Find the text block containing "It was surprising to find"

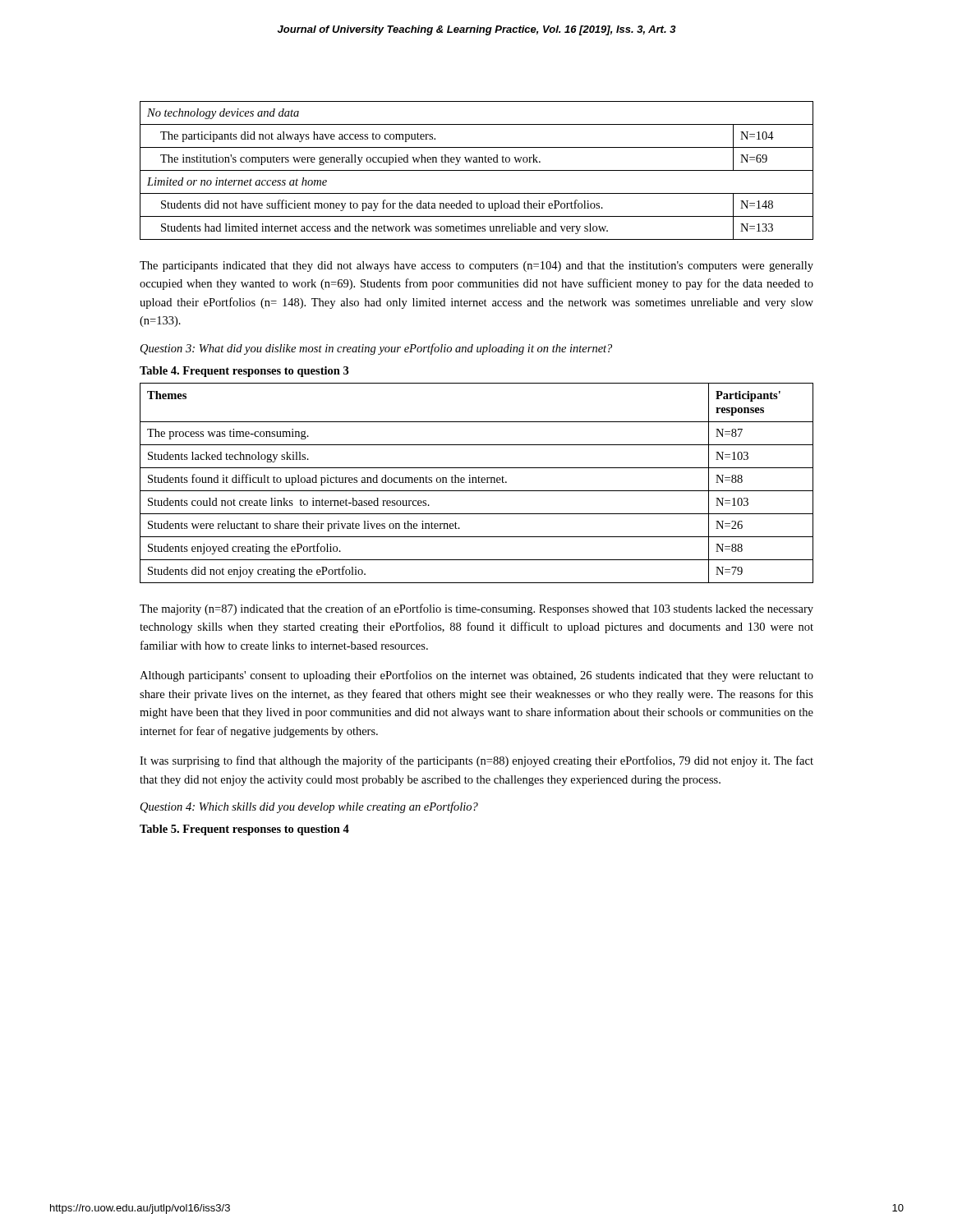(x=476, y=770)
